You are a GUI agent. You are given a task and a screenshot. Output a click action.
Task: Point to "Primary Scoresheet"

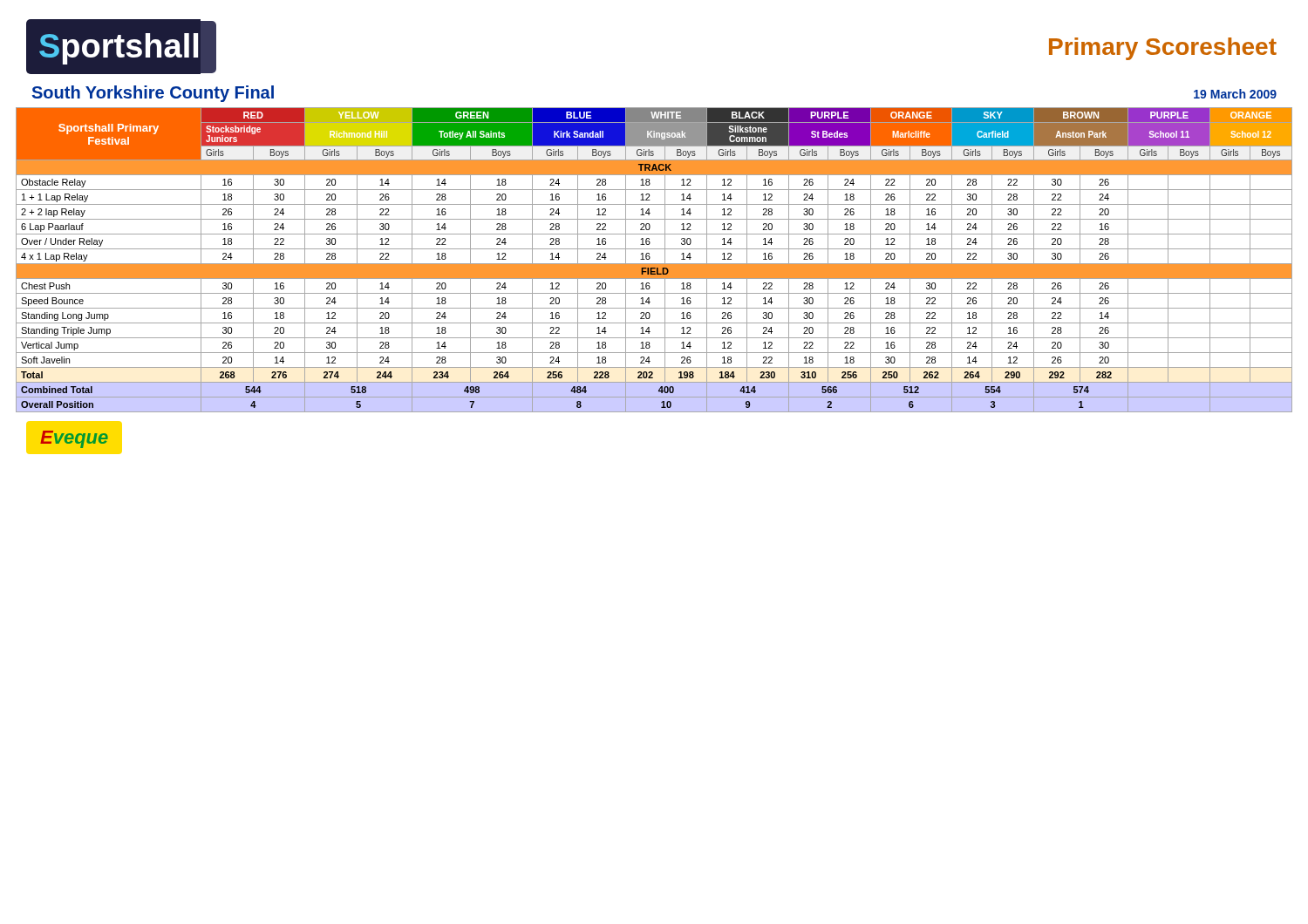(1162, 46)
